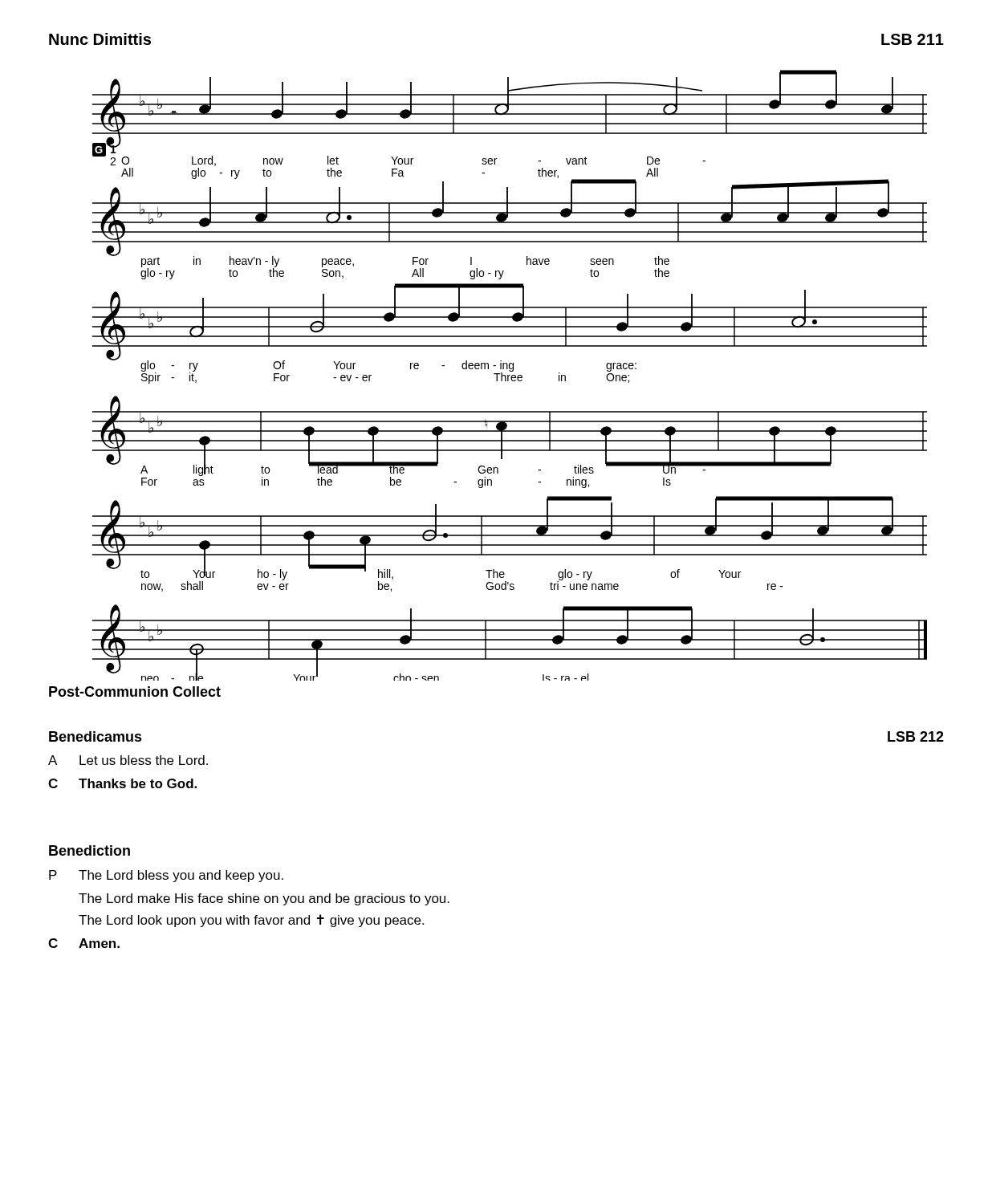Navigate to the text block starting "P The Lord bless you"
992x1204 pixels.
tap(166, 876)
